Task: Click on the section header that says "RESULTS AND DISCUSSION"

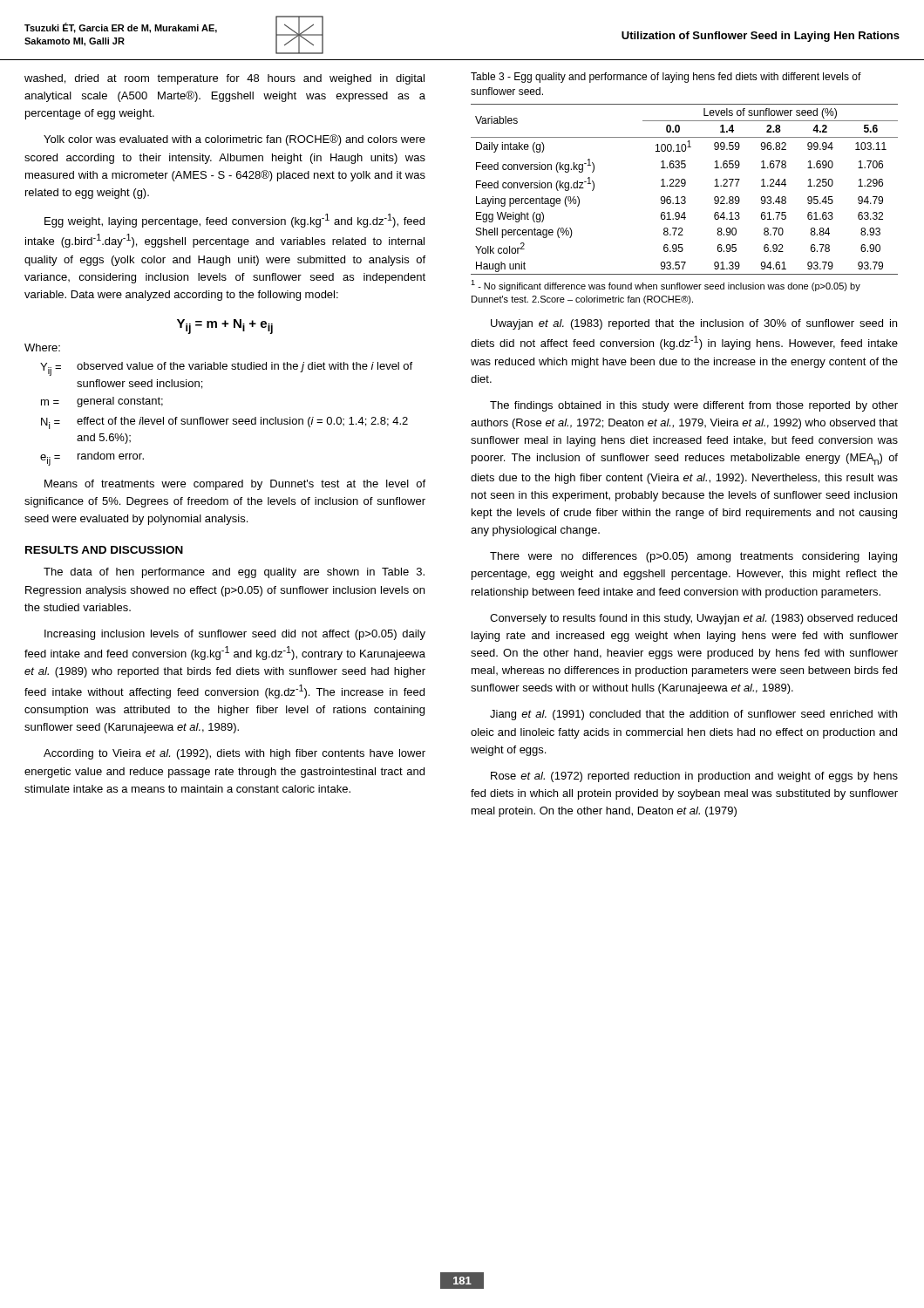Action: [104, 550]
